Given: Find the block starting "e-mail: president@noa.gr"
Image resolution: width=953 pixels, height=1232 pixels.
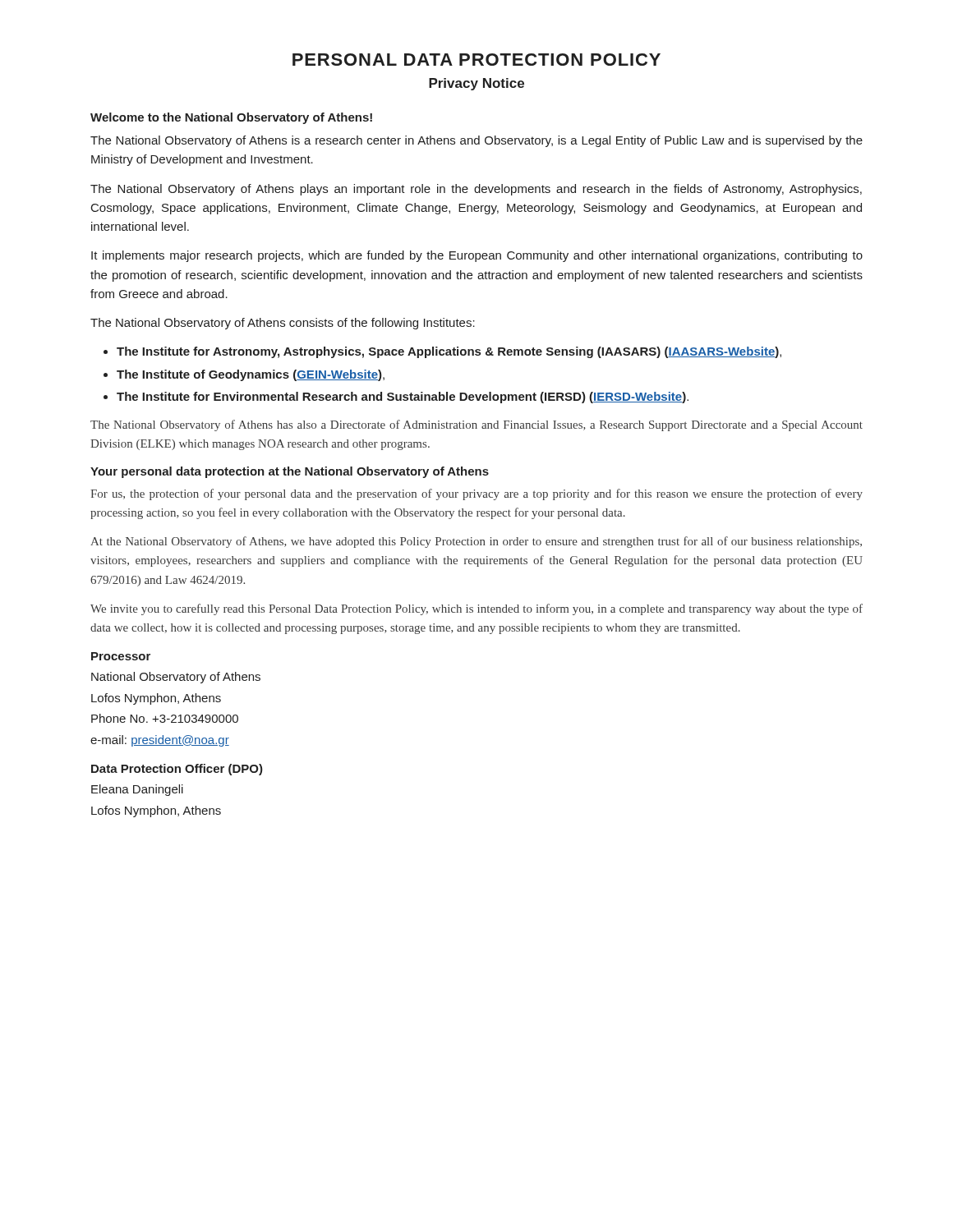Looking at the screenshot, I should click(x=160, y=739).
